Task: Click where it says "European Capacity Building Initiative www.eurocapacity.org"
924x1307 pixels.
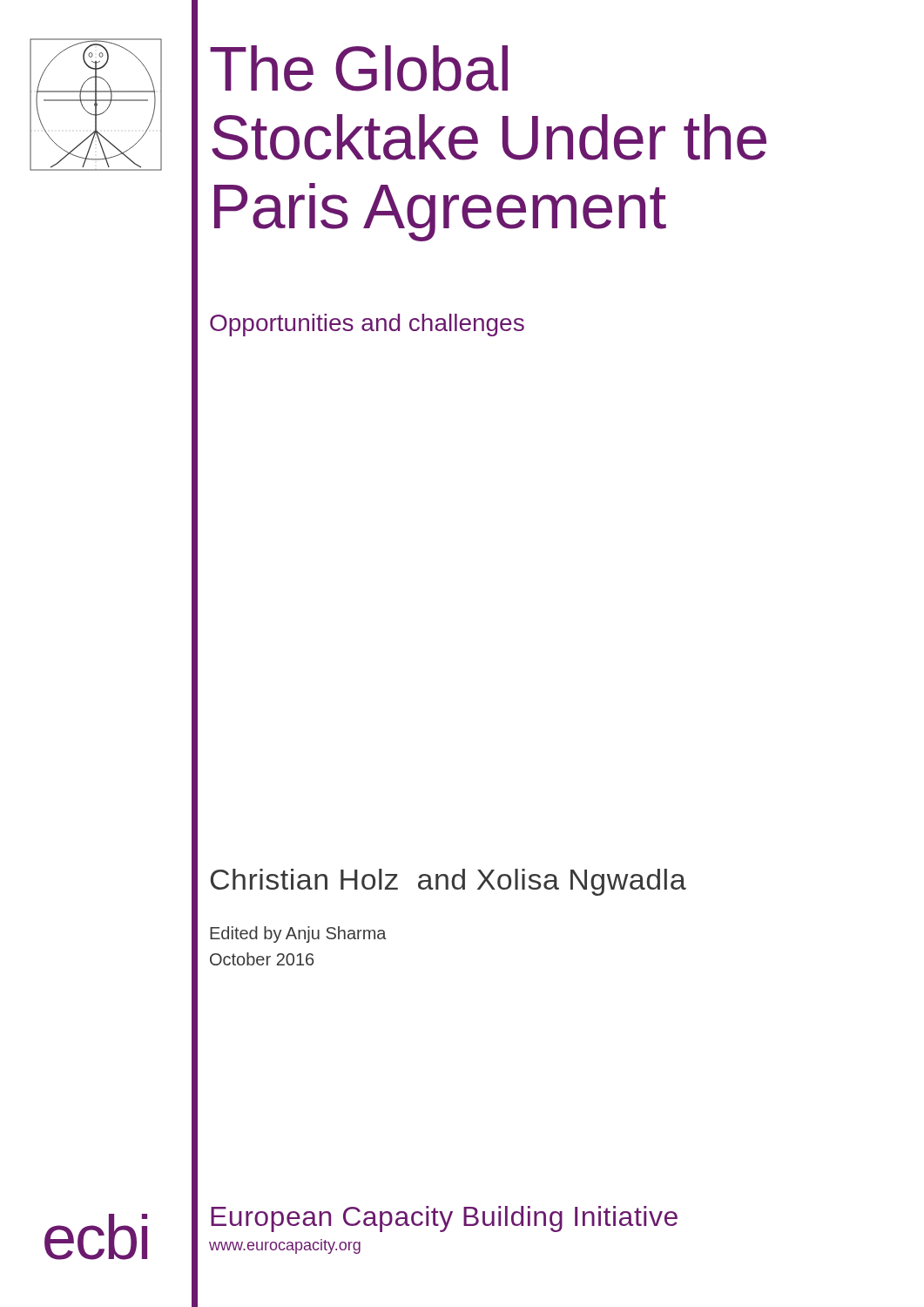Action: point(536,1228)
